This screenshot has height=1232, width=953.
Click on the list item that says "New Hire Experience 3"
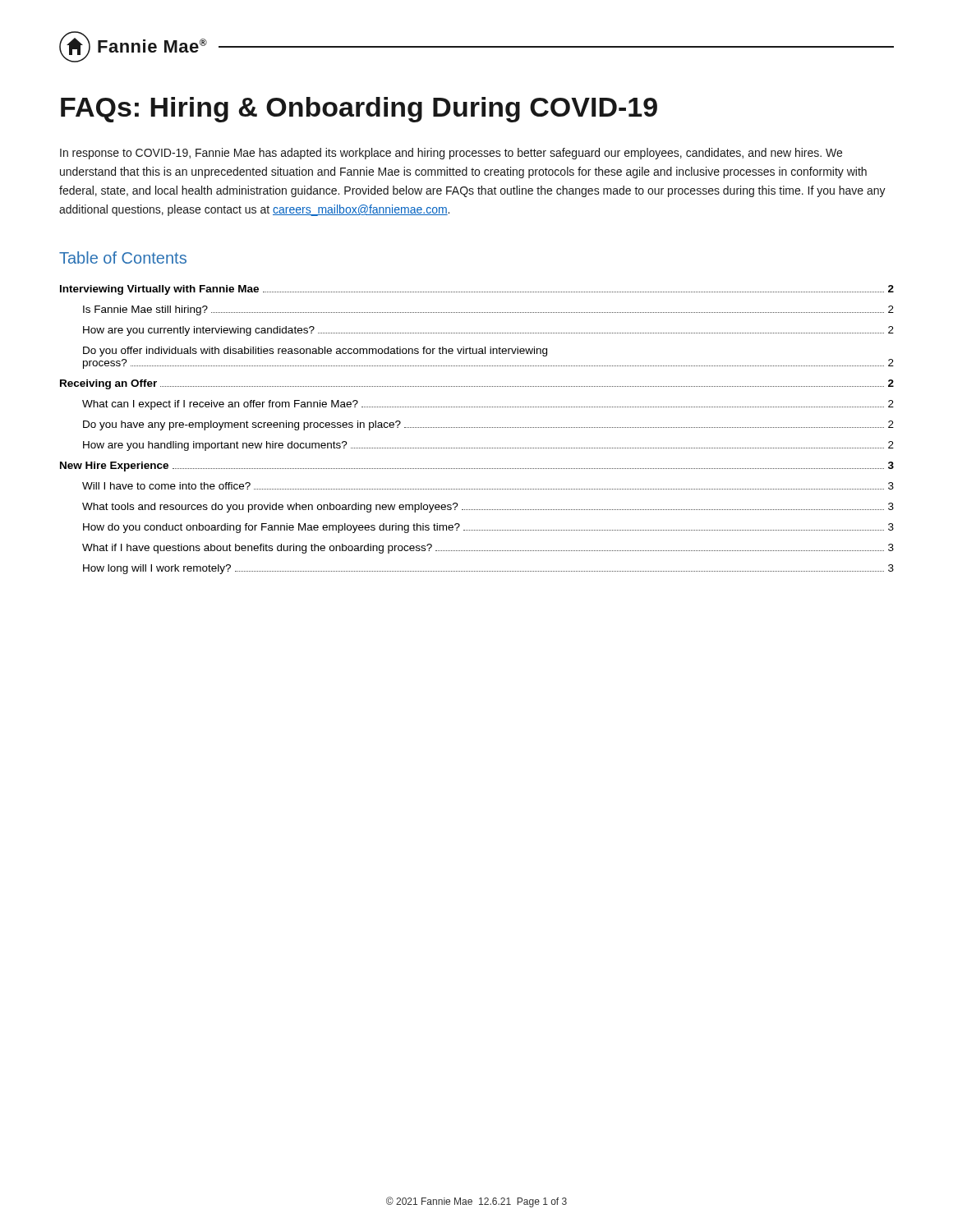point(476,465)
